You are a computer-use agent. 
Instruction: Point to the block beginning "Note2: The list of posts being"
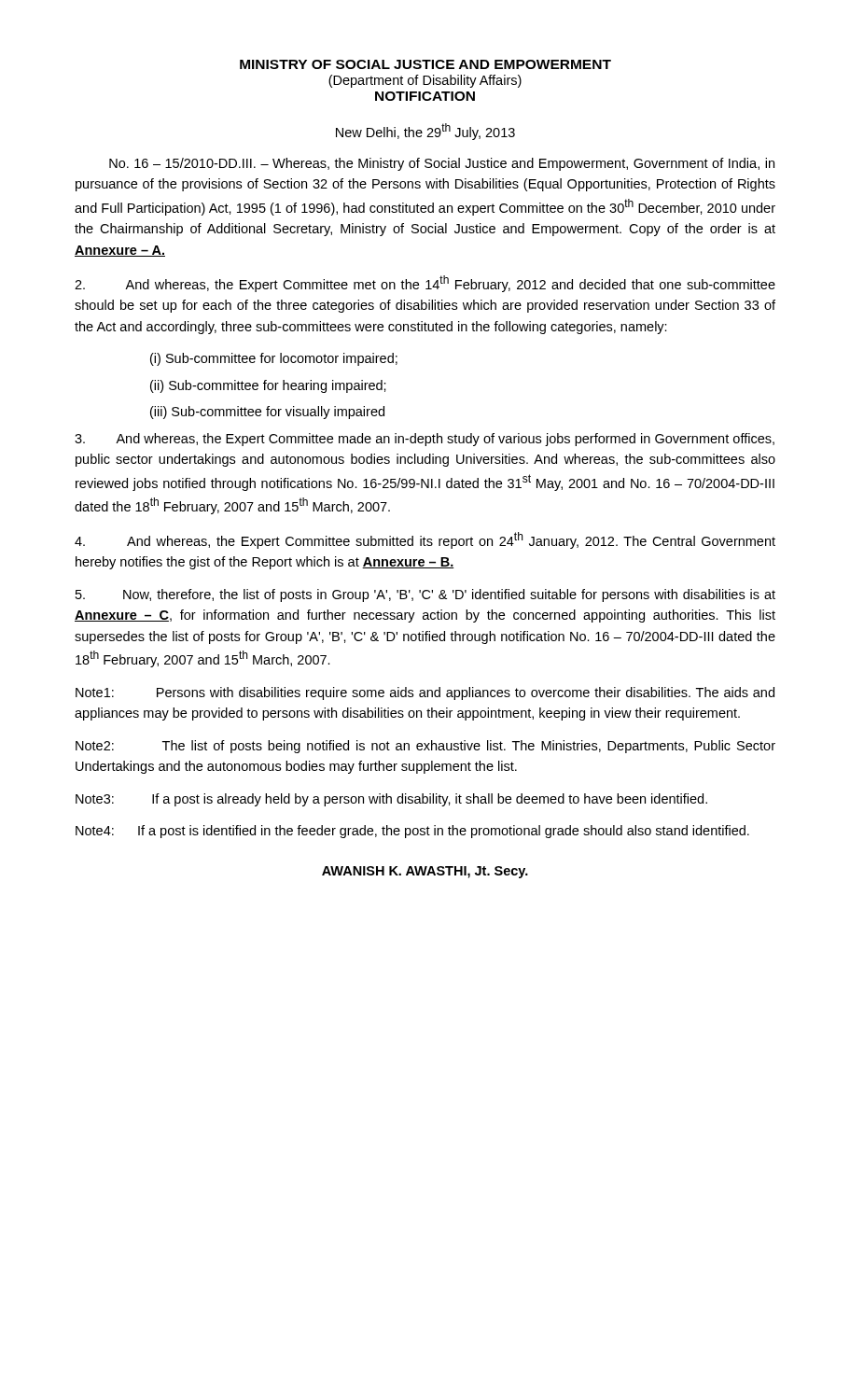click(425, 754)
